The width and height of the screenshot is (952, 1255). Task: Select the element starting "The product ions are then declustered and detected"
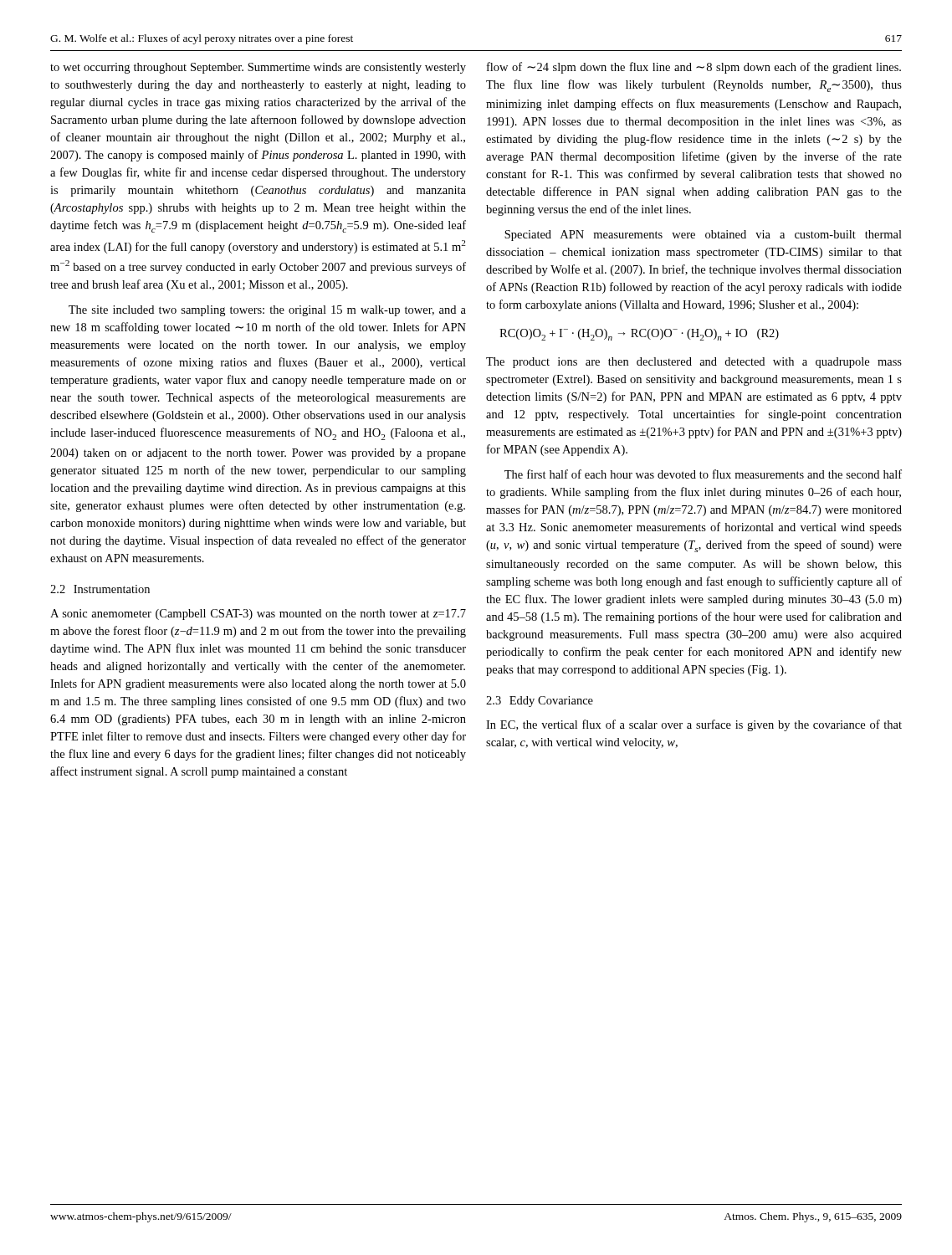tap(694, 405)
